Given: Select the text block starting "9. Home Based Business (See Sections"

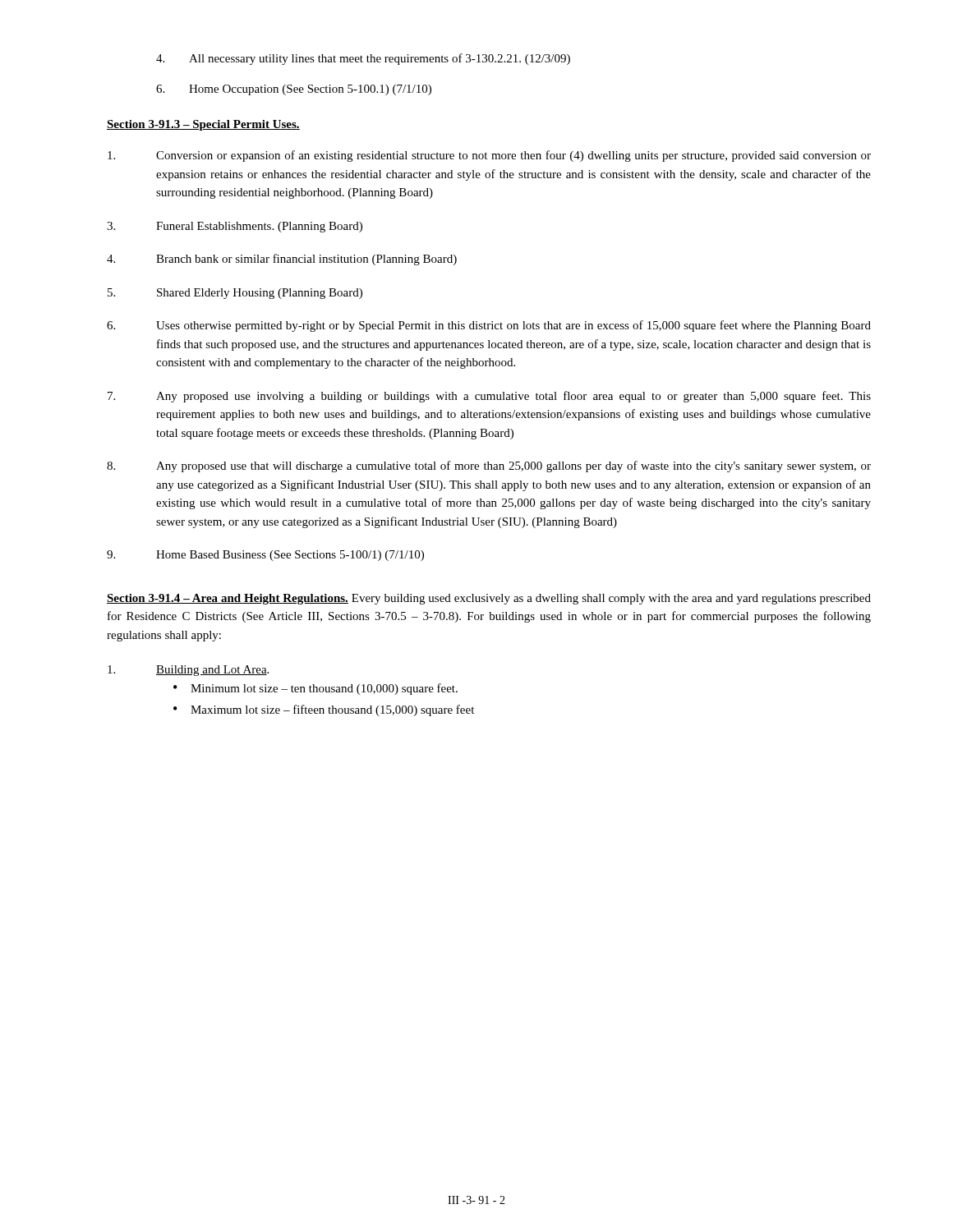Looking at the screenshot, I should coord(266,555).
